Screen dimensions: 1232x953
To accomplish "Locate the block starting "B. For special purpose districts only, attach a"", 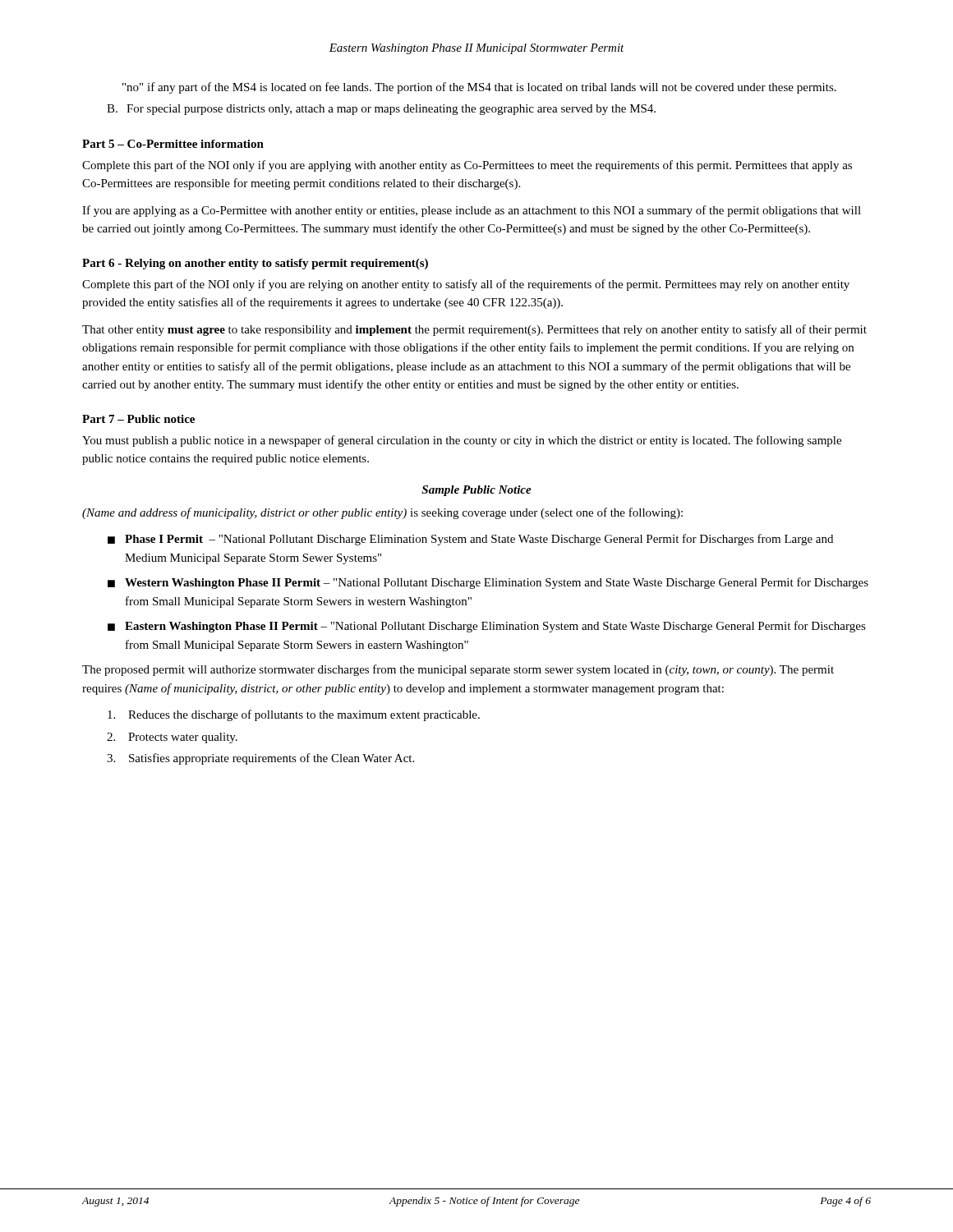I will 382,108.
